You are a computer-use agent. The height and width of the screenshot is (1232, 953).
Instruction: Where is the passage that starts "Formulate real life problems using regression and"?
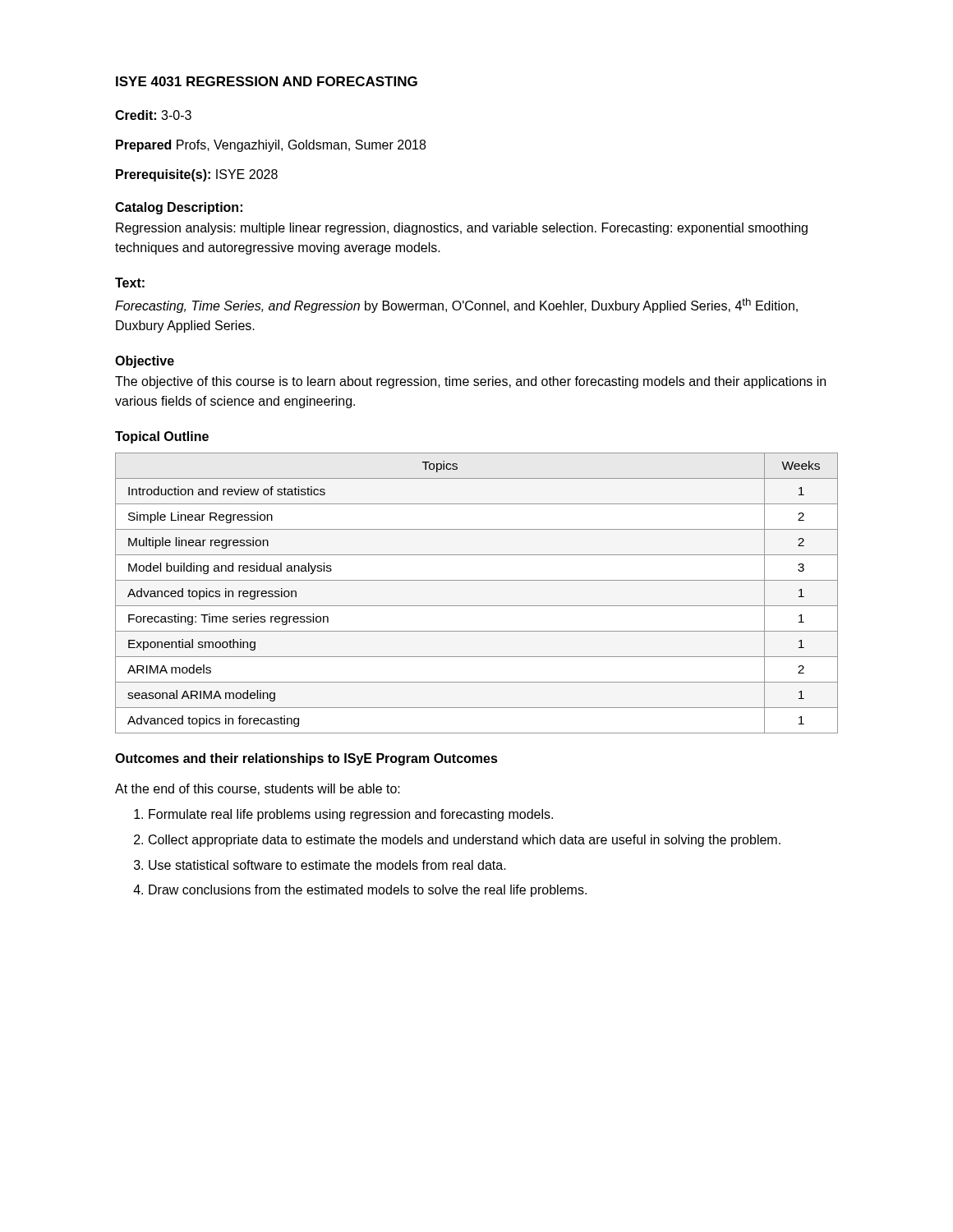pos(351,815)
